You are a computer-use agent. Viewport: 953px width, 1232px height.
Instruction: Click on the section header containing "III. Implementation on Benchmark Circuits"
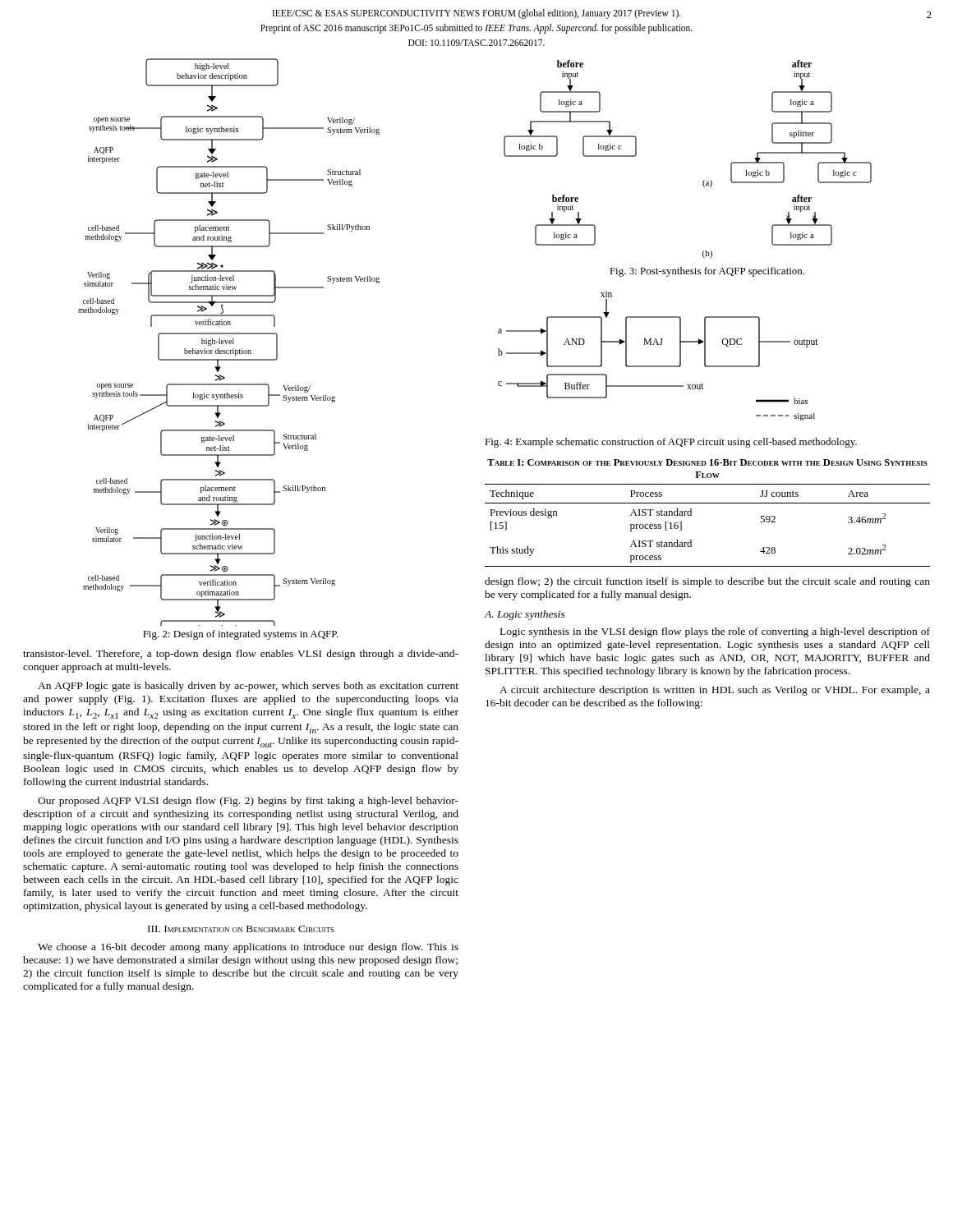pyautogui.click(x=241, y=929)
